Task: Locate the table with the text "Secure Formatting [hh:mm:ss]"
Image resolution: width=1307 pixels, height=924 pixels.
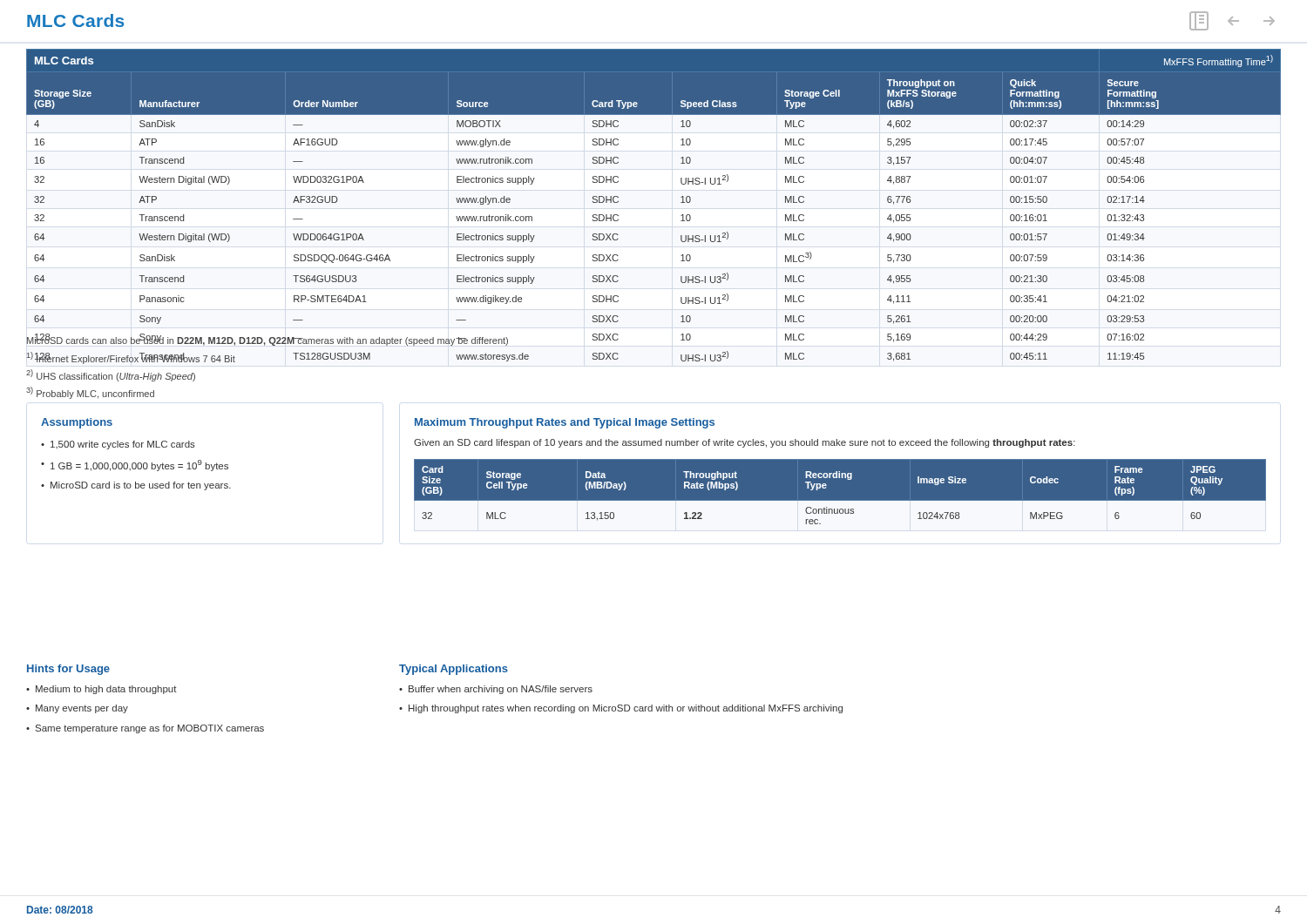Action: [654, 208]
